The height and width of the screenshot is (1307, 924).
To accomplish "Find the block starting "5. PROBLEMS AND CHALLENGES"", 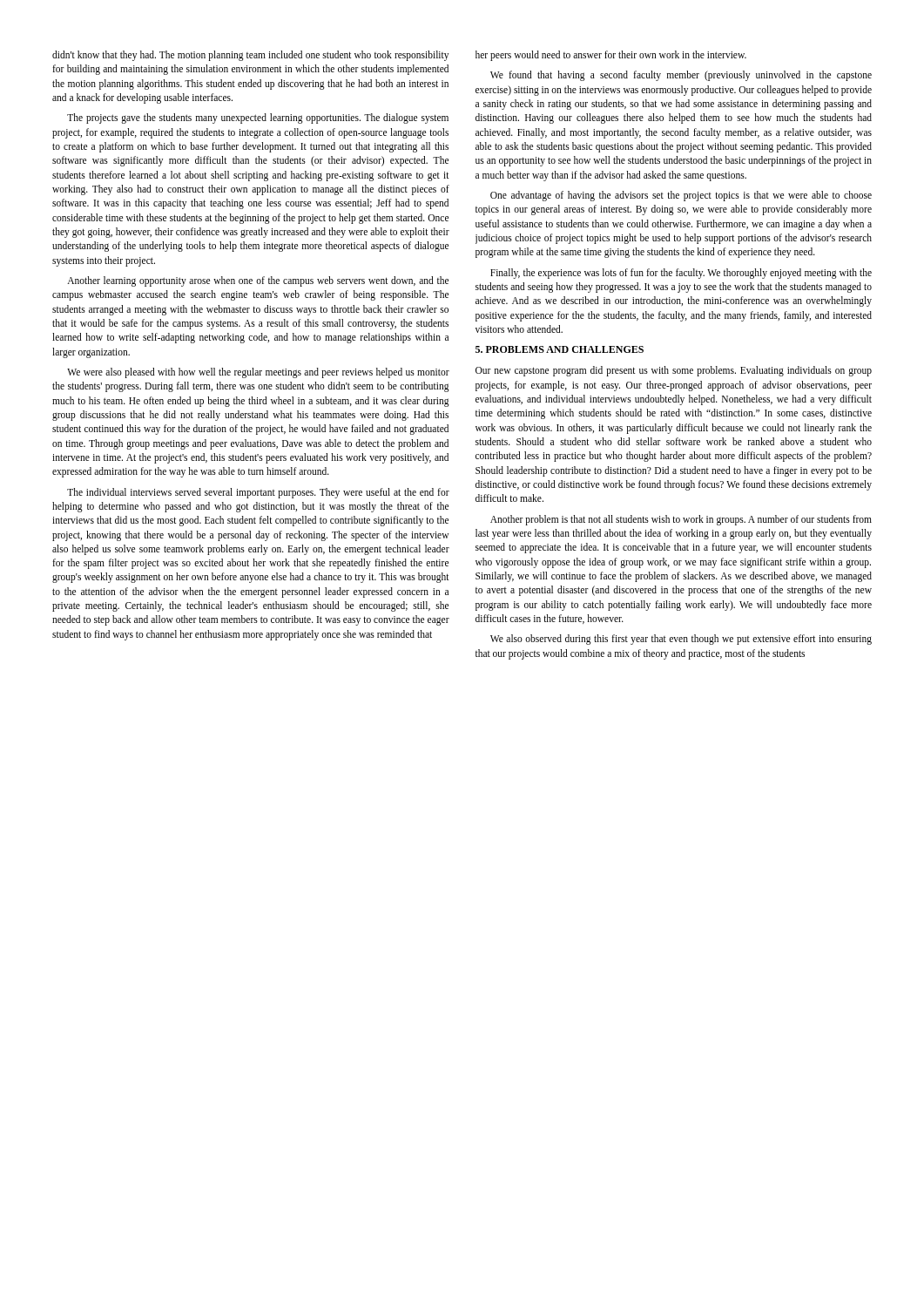I will 560,349.
